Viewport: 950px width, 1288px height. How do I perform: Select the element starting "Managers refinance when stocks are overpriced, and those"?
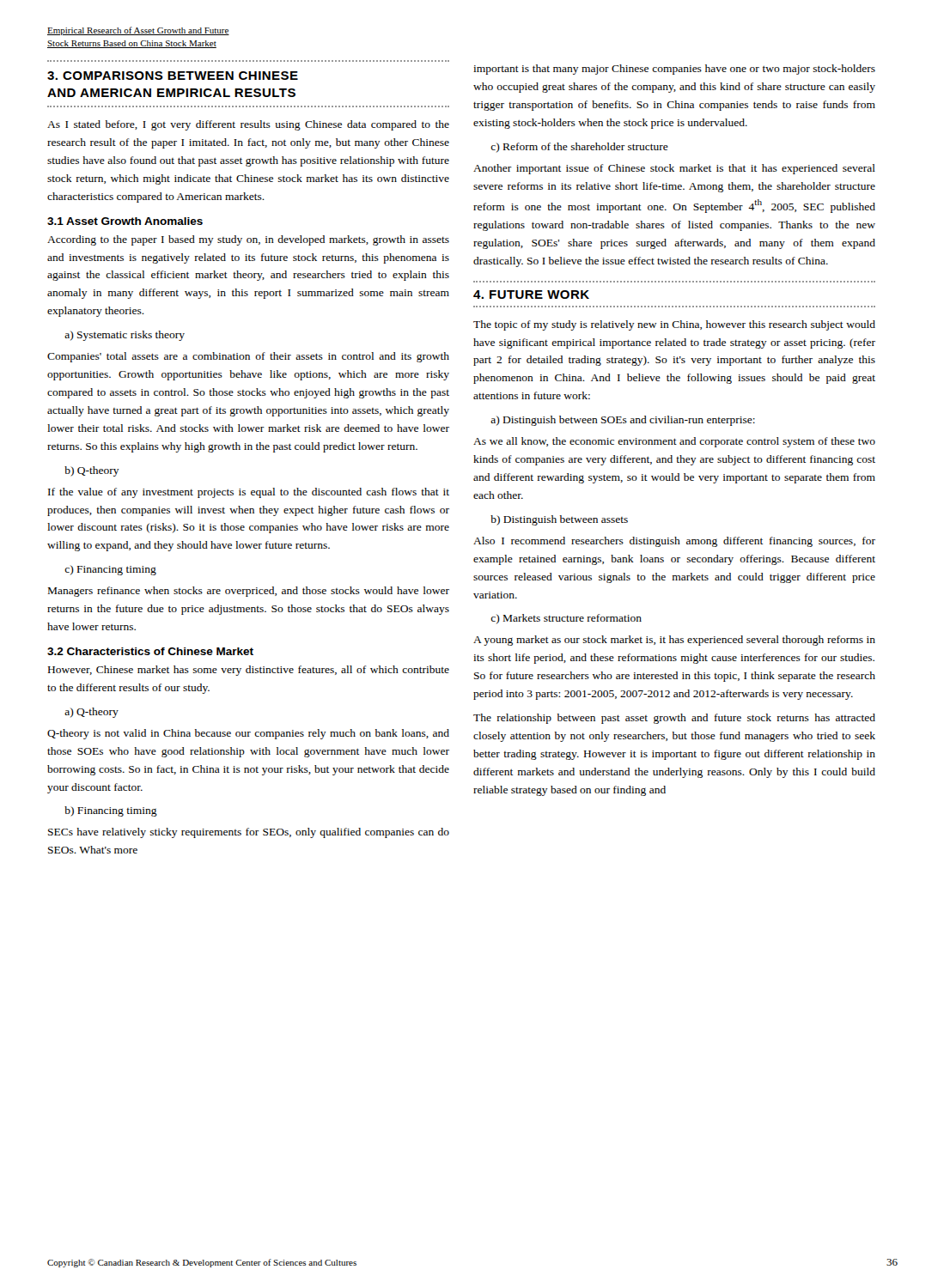(248, 609)
